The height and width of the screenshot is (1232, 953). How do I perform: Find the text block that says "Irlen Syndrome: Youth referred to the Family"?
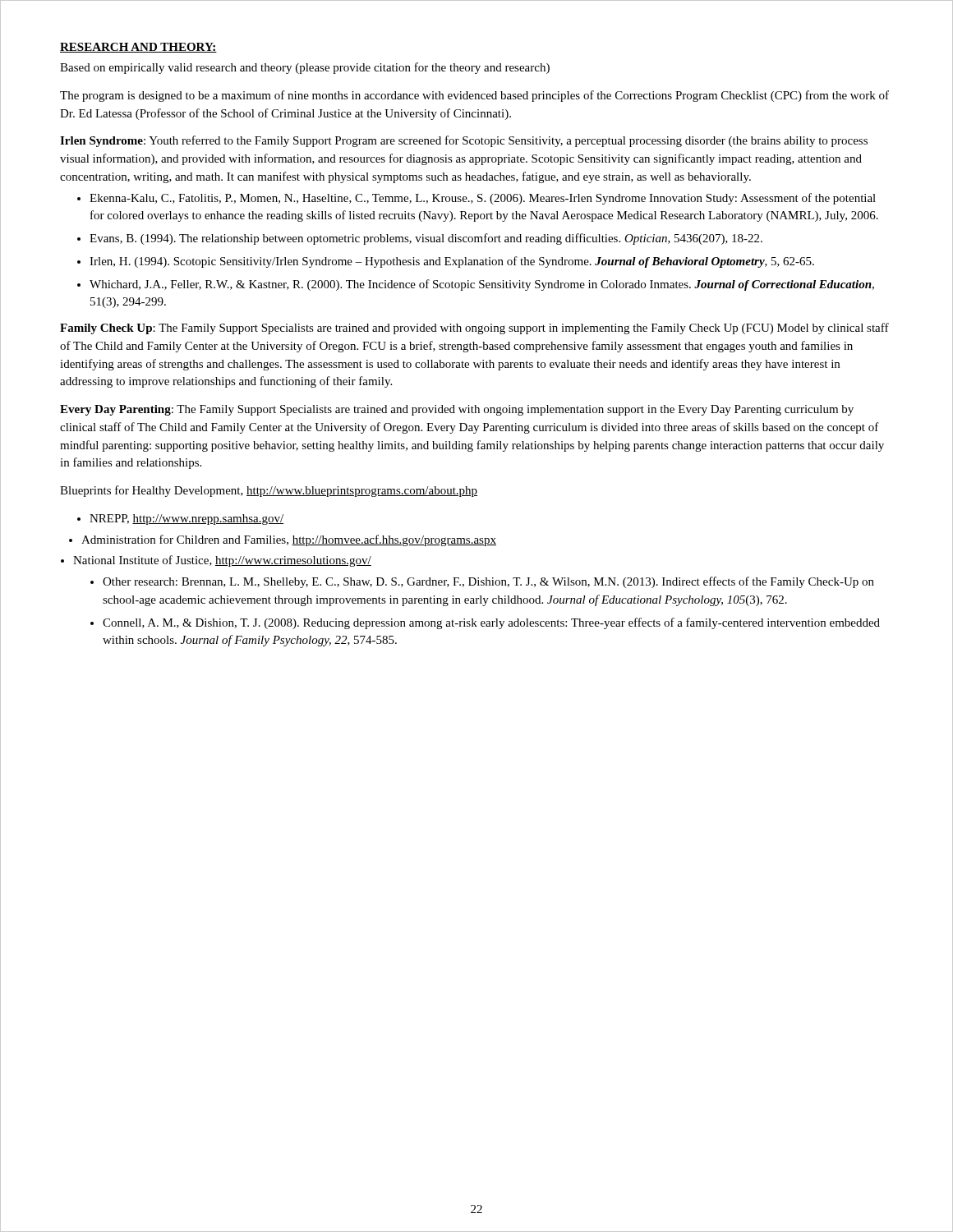(476, 222)
